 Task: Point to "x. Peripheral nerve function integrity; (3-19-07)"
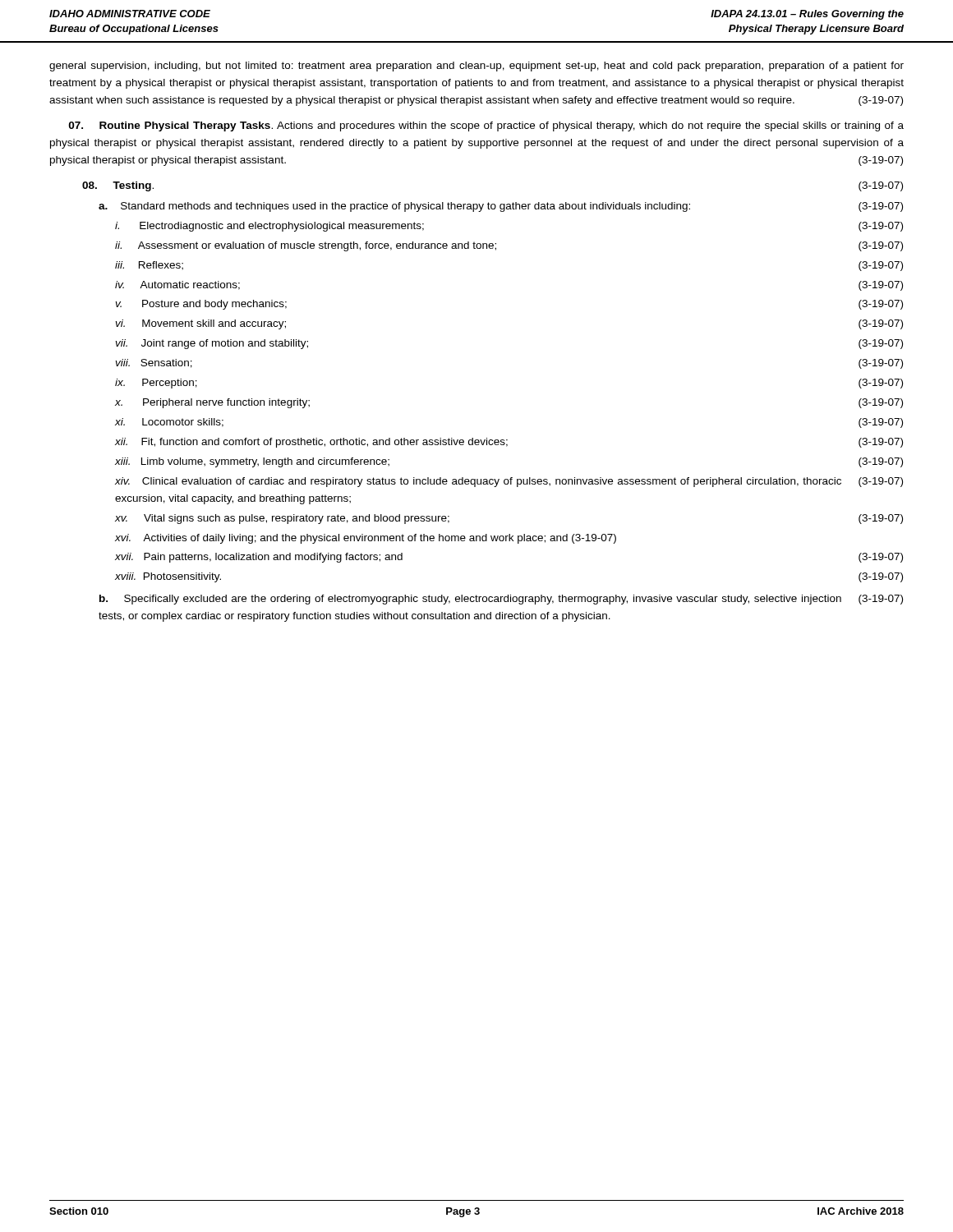[x=230, y=403]
